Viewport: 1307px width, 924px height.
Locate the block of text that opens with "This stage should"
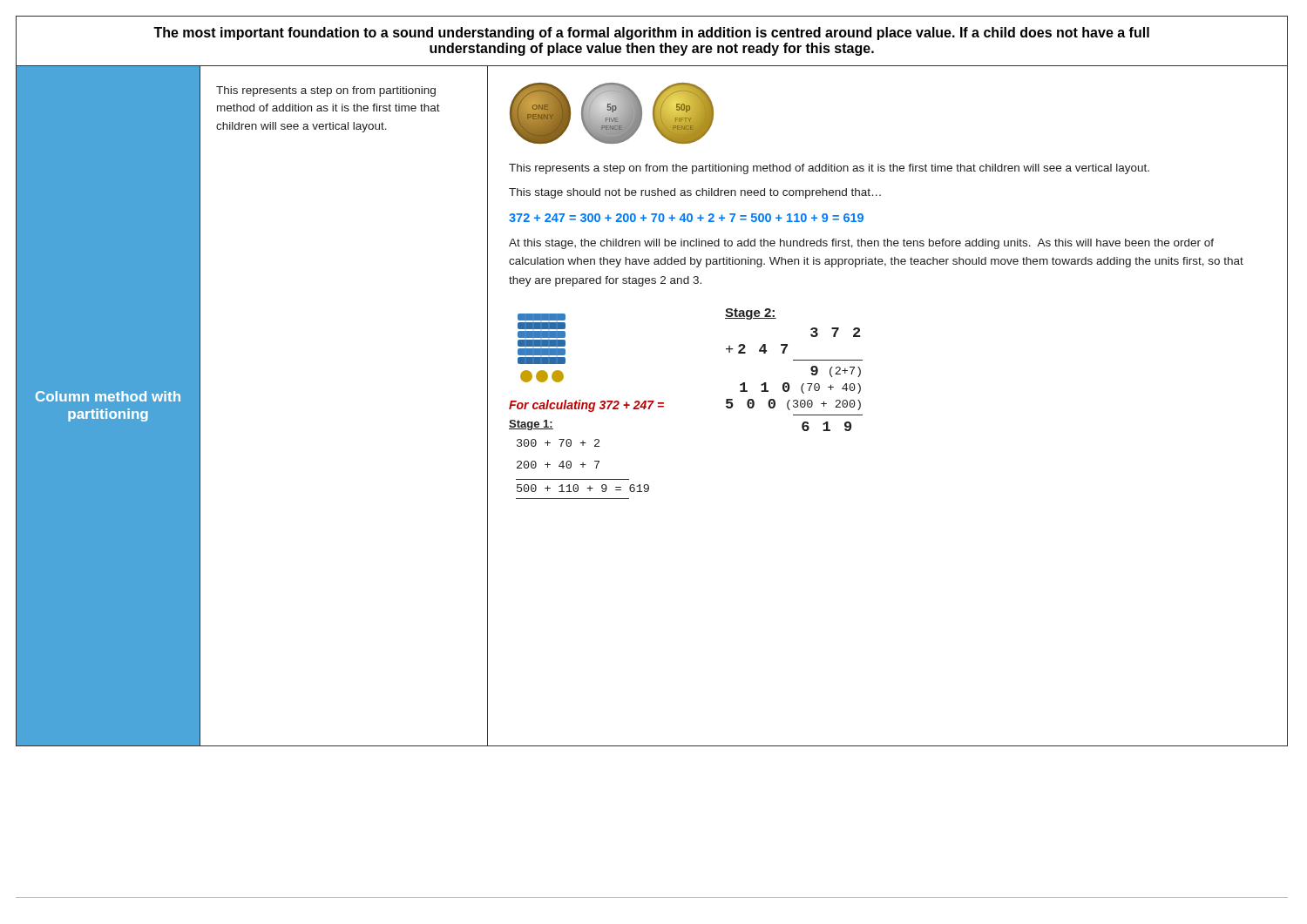click(x=696, y=192)
